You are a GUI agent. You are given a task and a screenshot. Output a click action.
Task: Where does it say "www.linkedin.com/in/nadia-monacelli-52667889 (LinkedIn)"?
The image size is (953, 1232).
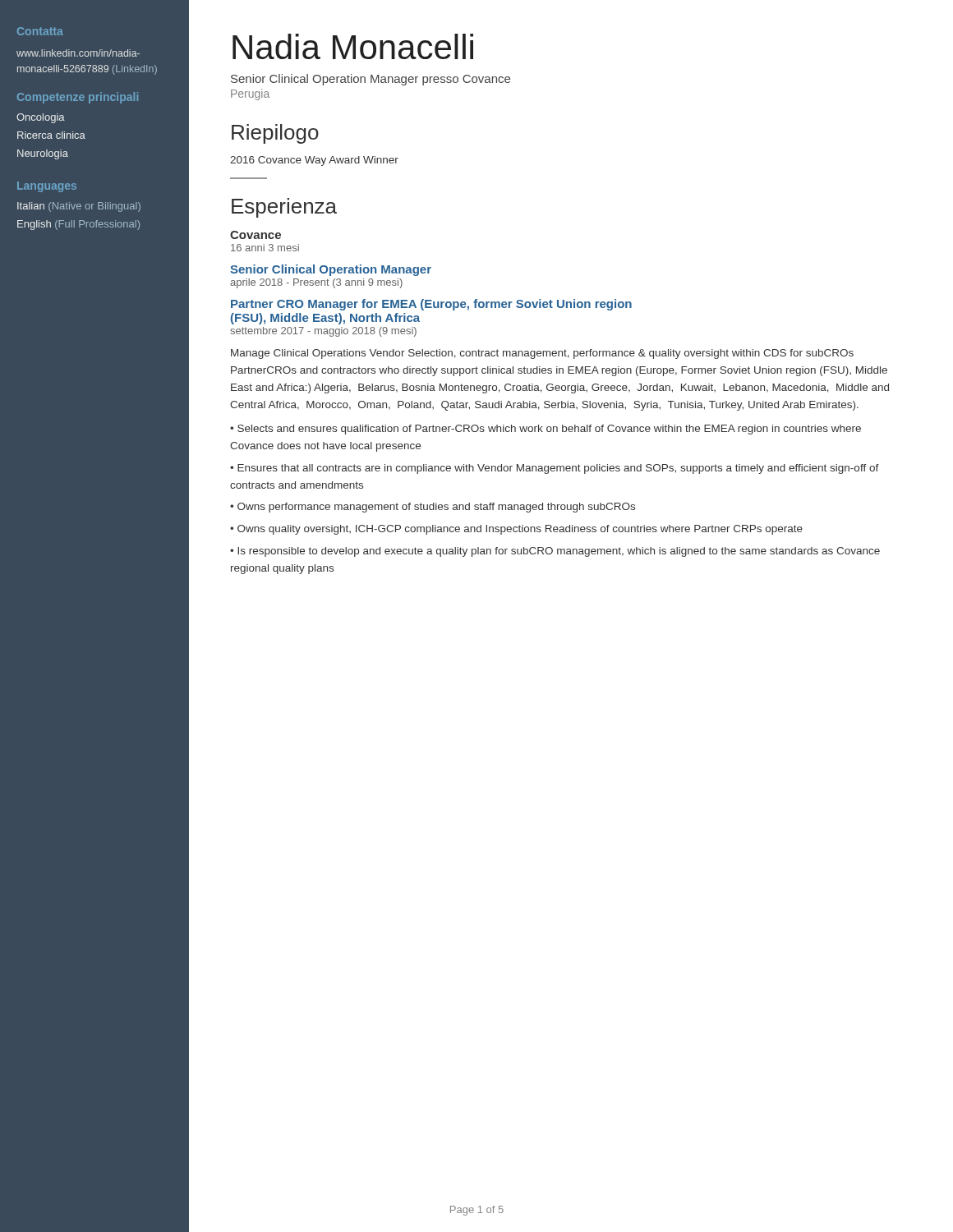(87, 61)
